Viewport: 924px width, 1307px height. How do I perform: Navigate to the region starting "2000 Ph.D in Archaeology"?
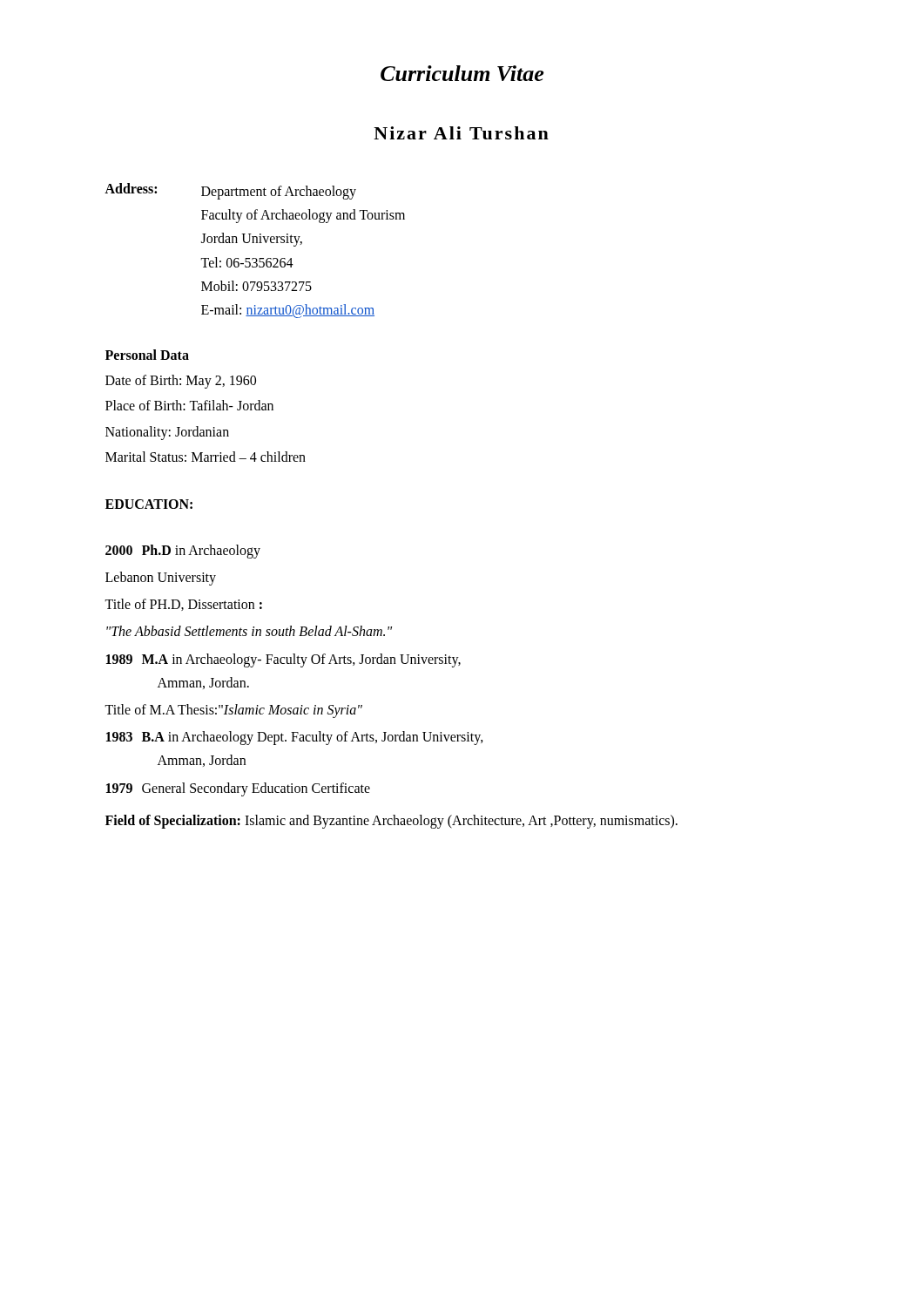tap(183, 550)
